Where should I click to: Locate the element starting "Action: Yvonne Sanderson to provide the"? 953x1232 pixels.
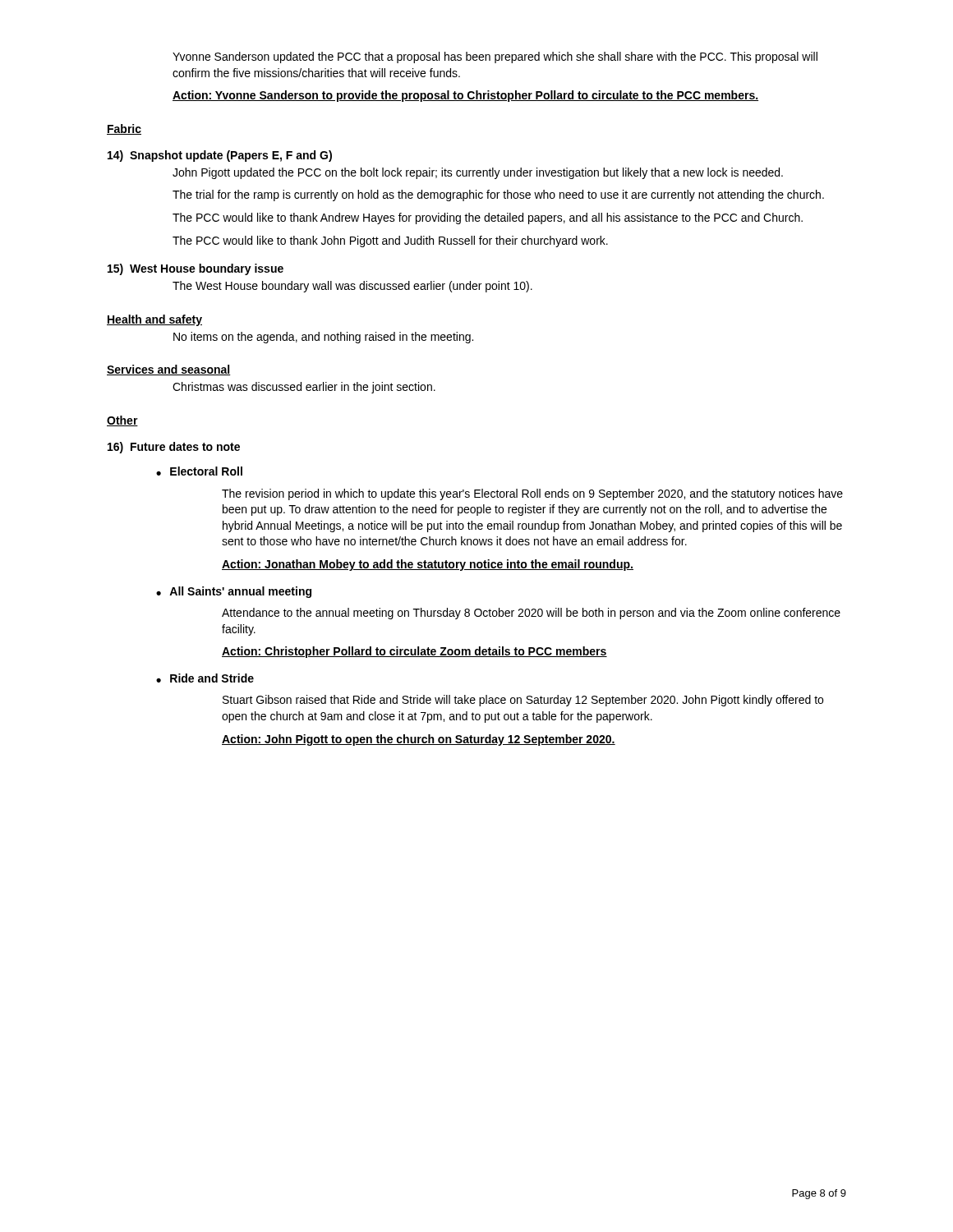point(509,96)
